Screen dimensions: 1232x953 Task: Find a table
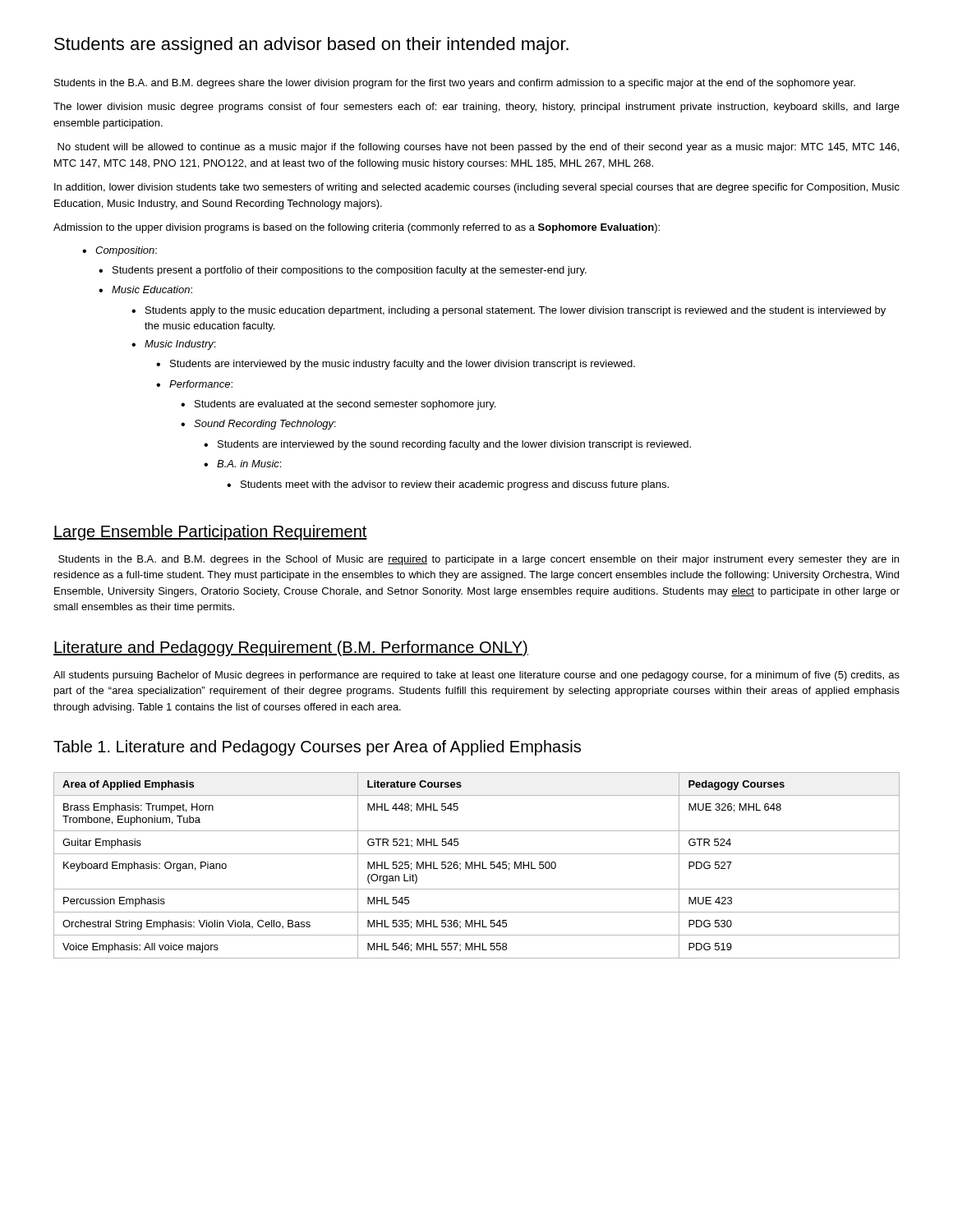[476, 866]
